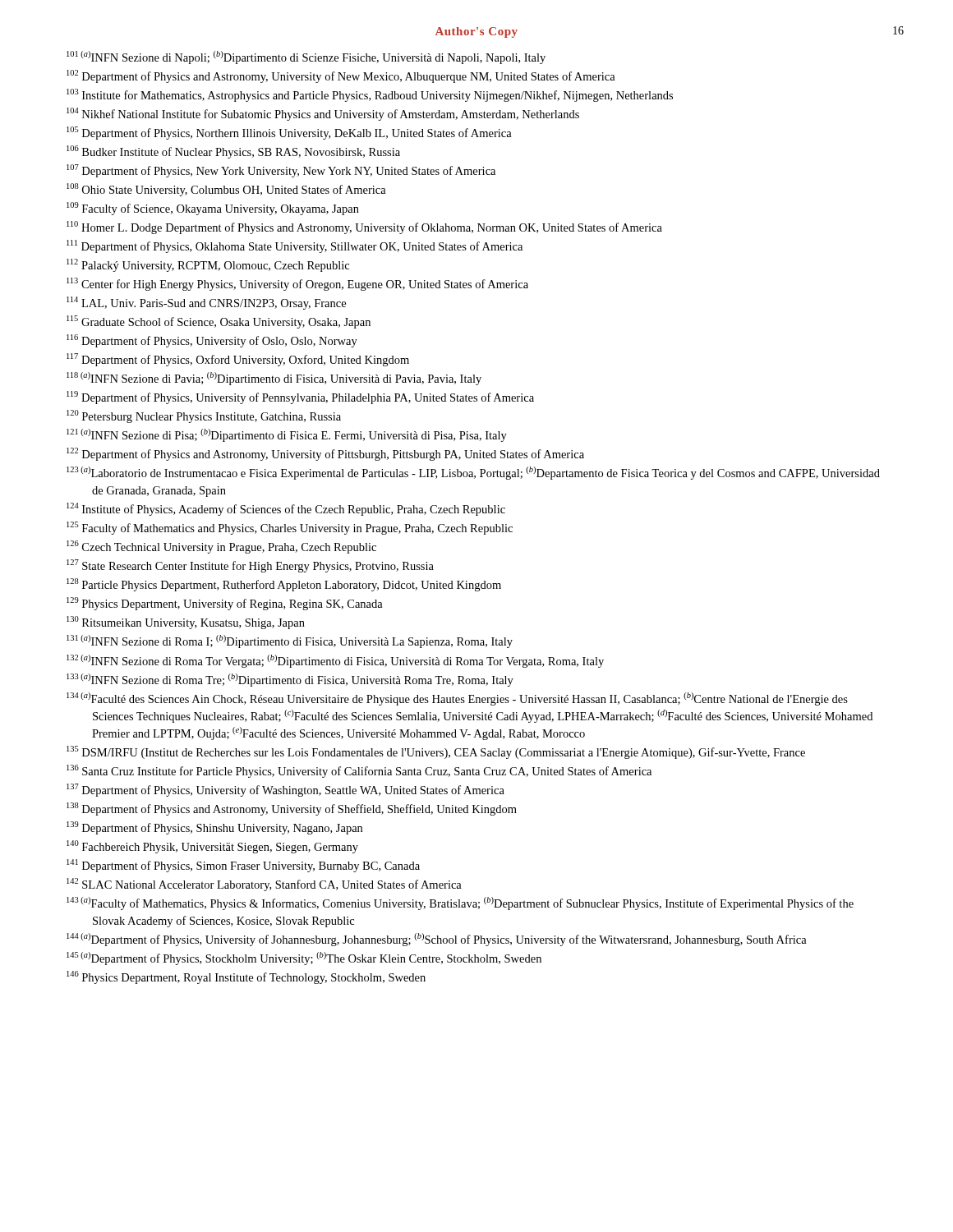953x1232 pixels.
Task: Point to the region starting "123 (a)Laboratorio de Instrumentacao"
Action: [x=473, y=481]
